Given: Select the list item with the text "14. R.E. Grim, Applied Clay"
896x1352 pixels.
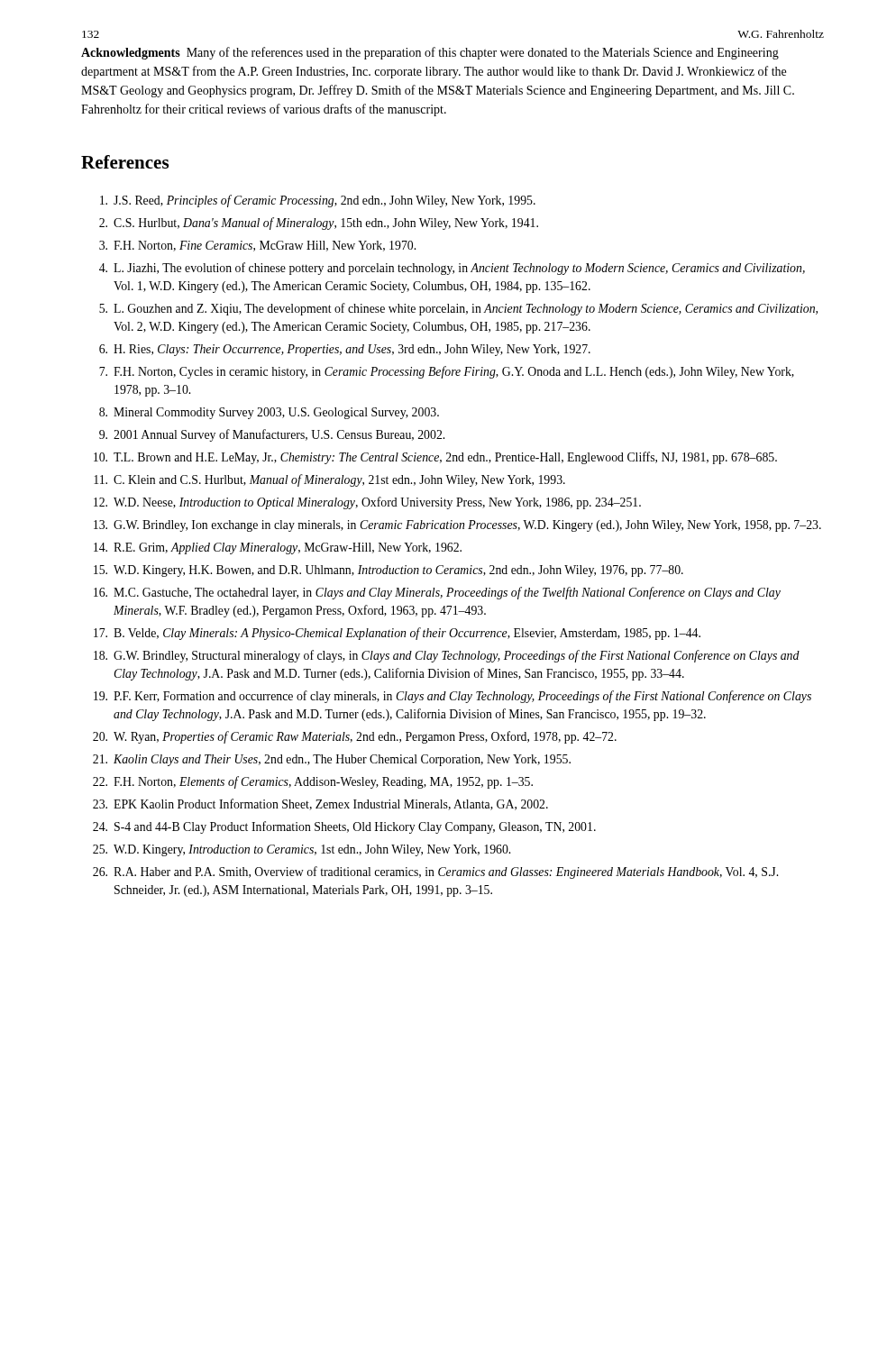Looking at the screenshot, I should [x=452, y=548].
